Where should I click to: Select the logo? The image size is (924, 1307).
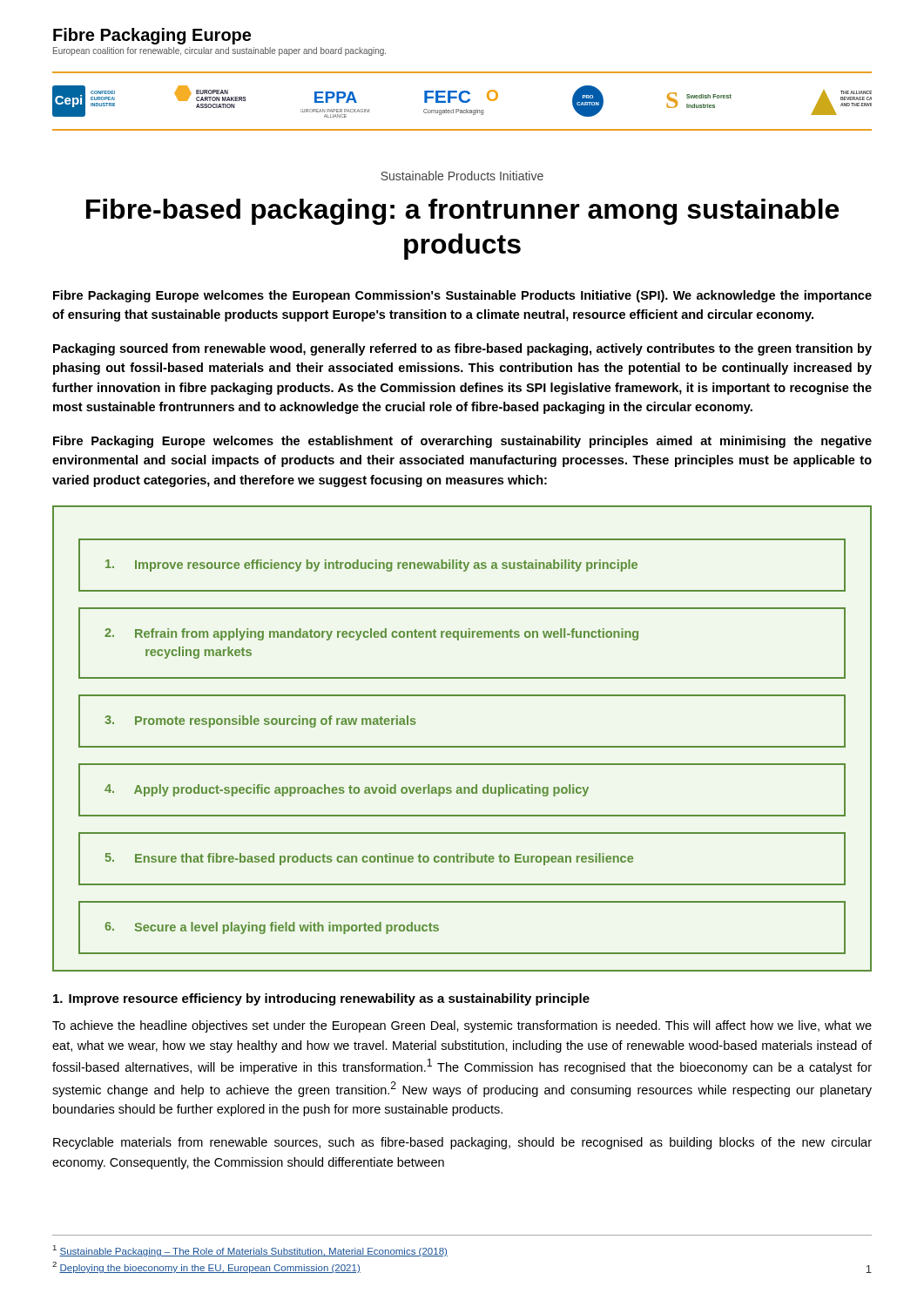[x=462, y=101]
